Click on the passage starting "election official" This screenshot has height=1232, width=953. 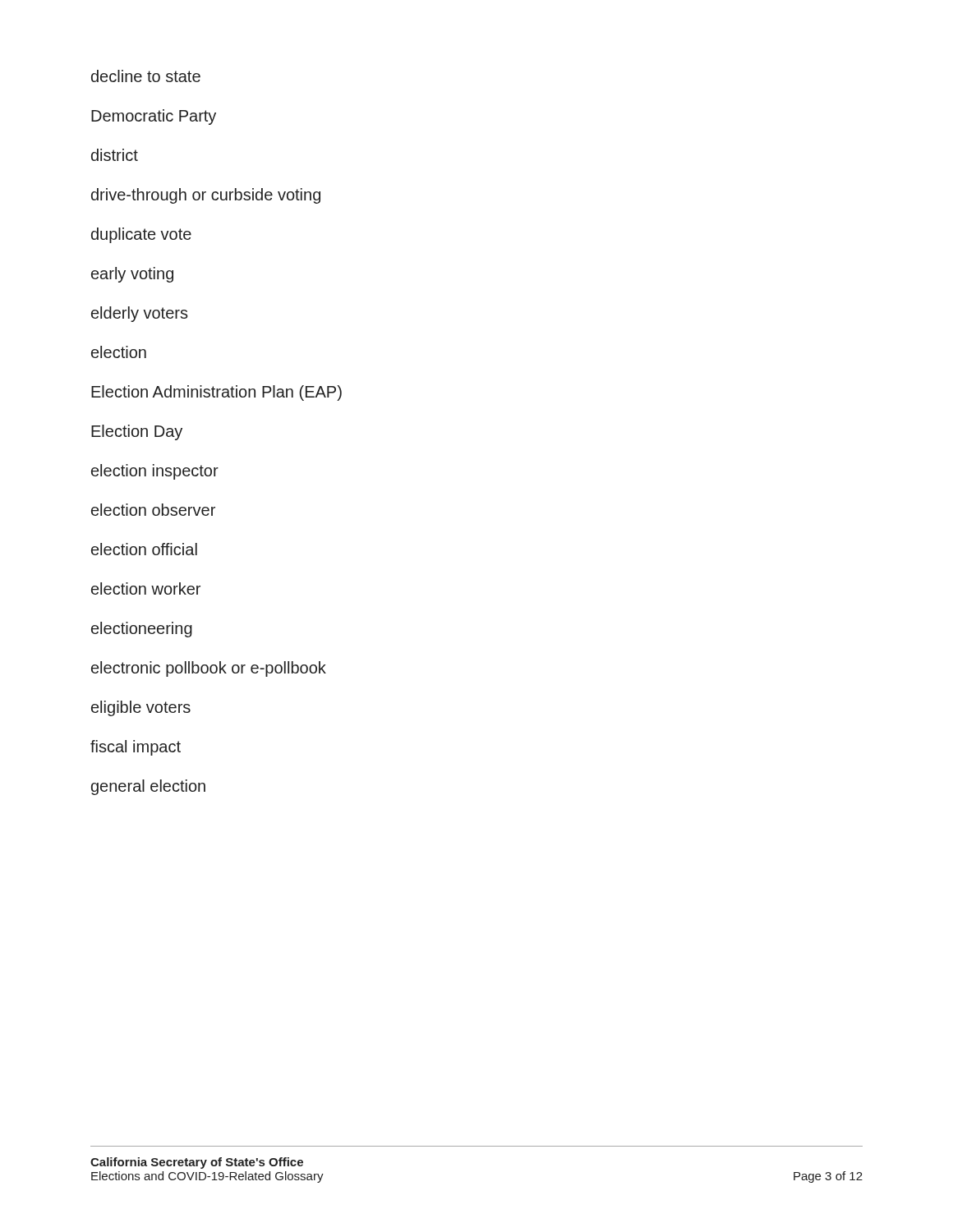click(144, 549)
